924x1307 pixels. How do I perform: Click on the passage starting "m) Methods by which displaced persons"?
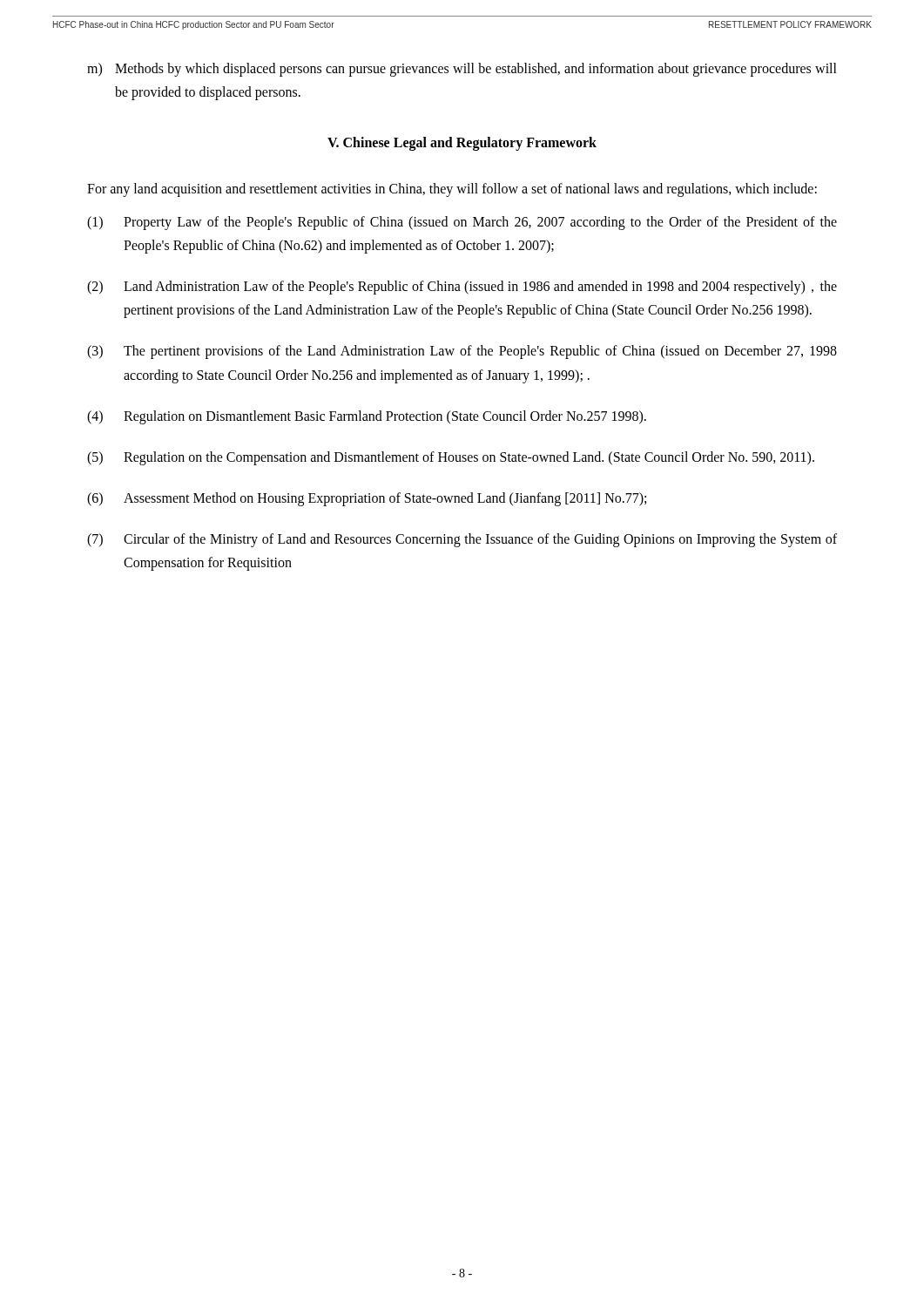(x=462, y=80)
